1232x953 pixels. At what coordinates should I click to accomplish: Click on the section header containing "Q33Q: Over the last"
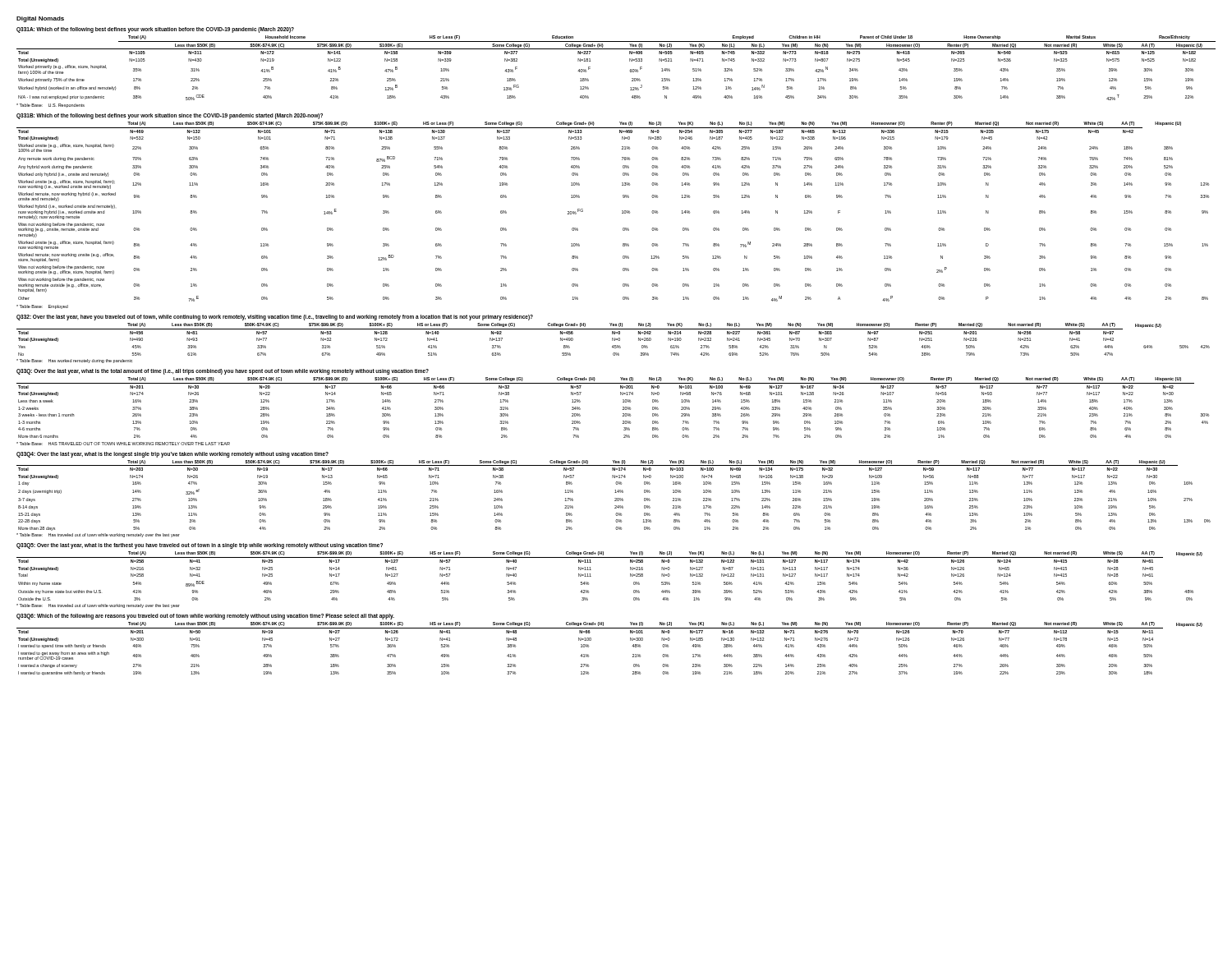pyautogui.click(x=223, y=371)
